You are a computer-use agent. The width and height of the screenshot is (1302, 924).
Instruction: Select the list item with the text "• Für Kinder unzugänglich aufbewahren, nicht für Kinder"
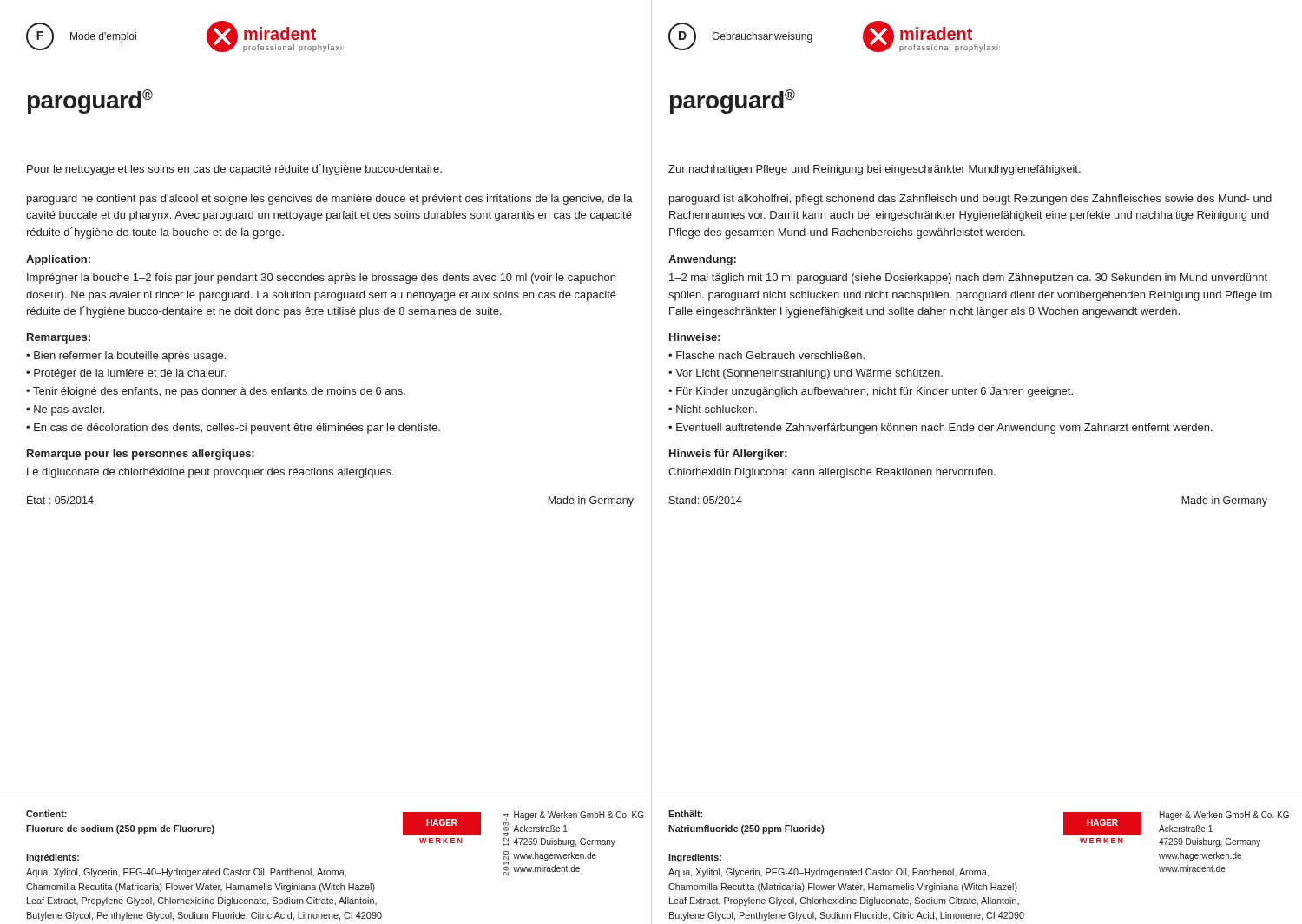point(871,391)
